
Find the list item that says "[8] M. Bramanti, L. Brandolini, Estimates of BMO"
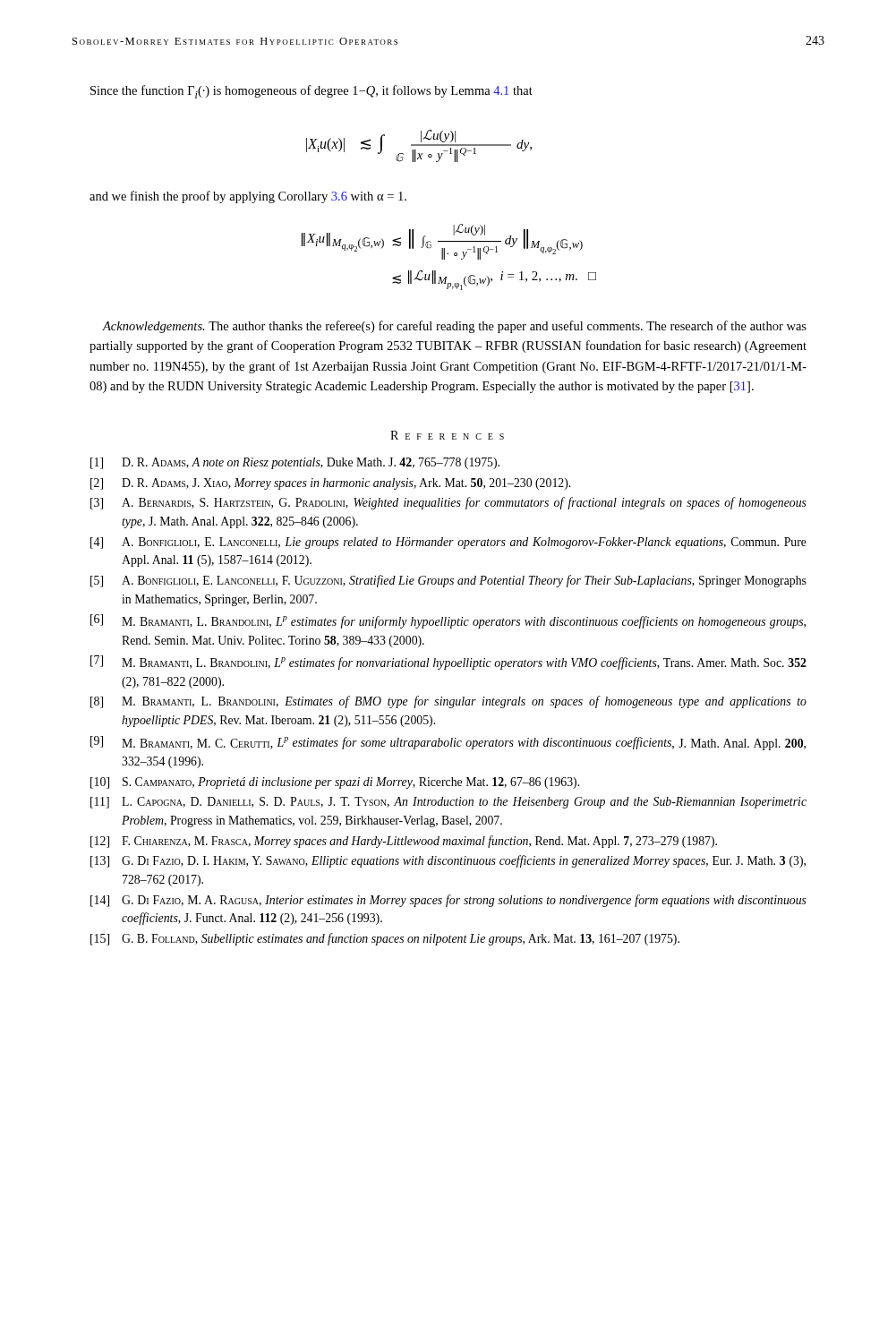[448, 712]
